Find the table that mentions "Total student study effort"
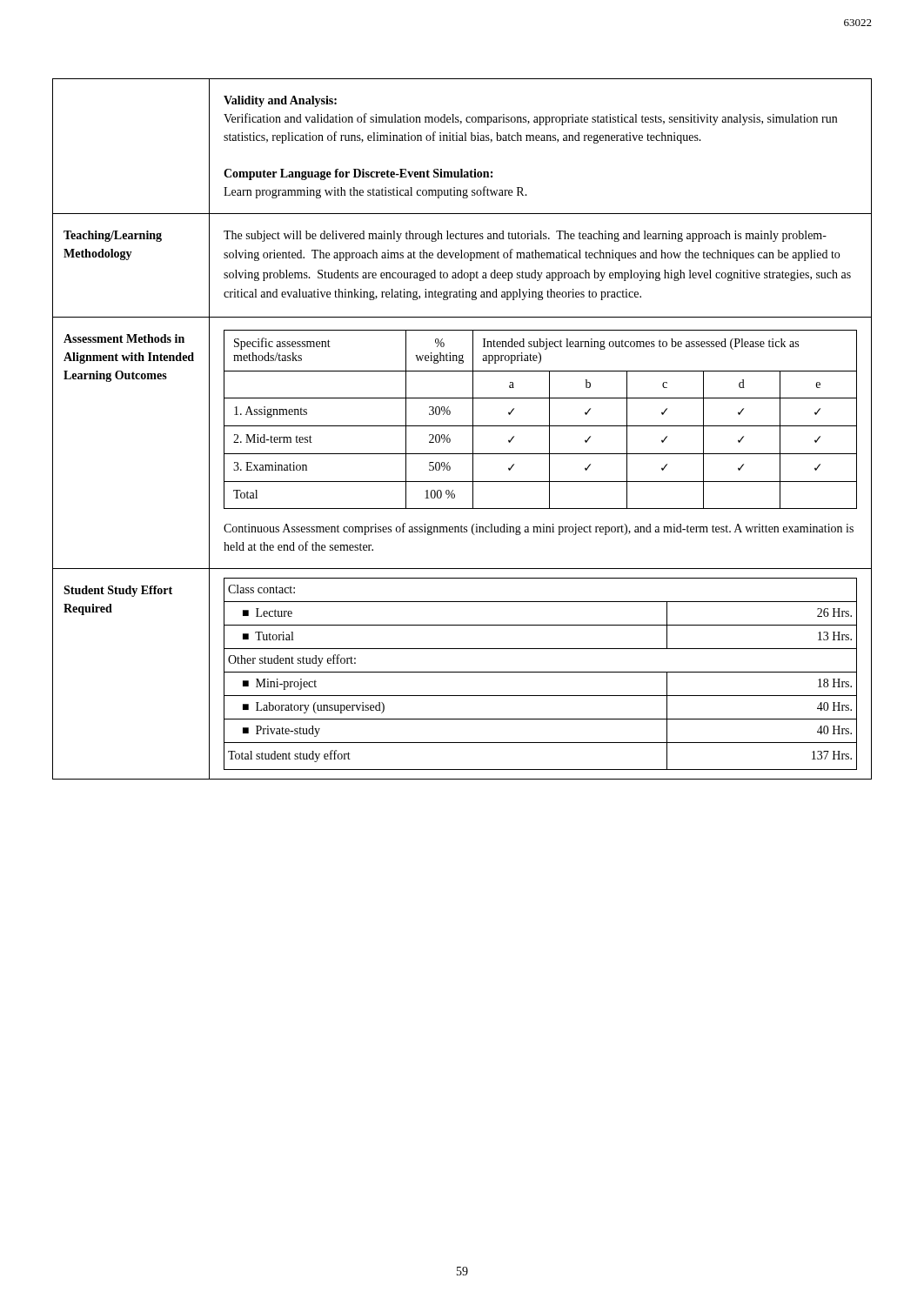The width and height of the screenshot is (924, 1305). pos(540,673)
